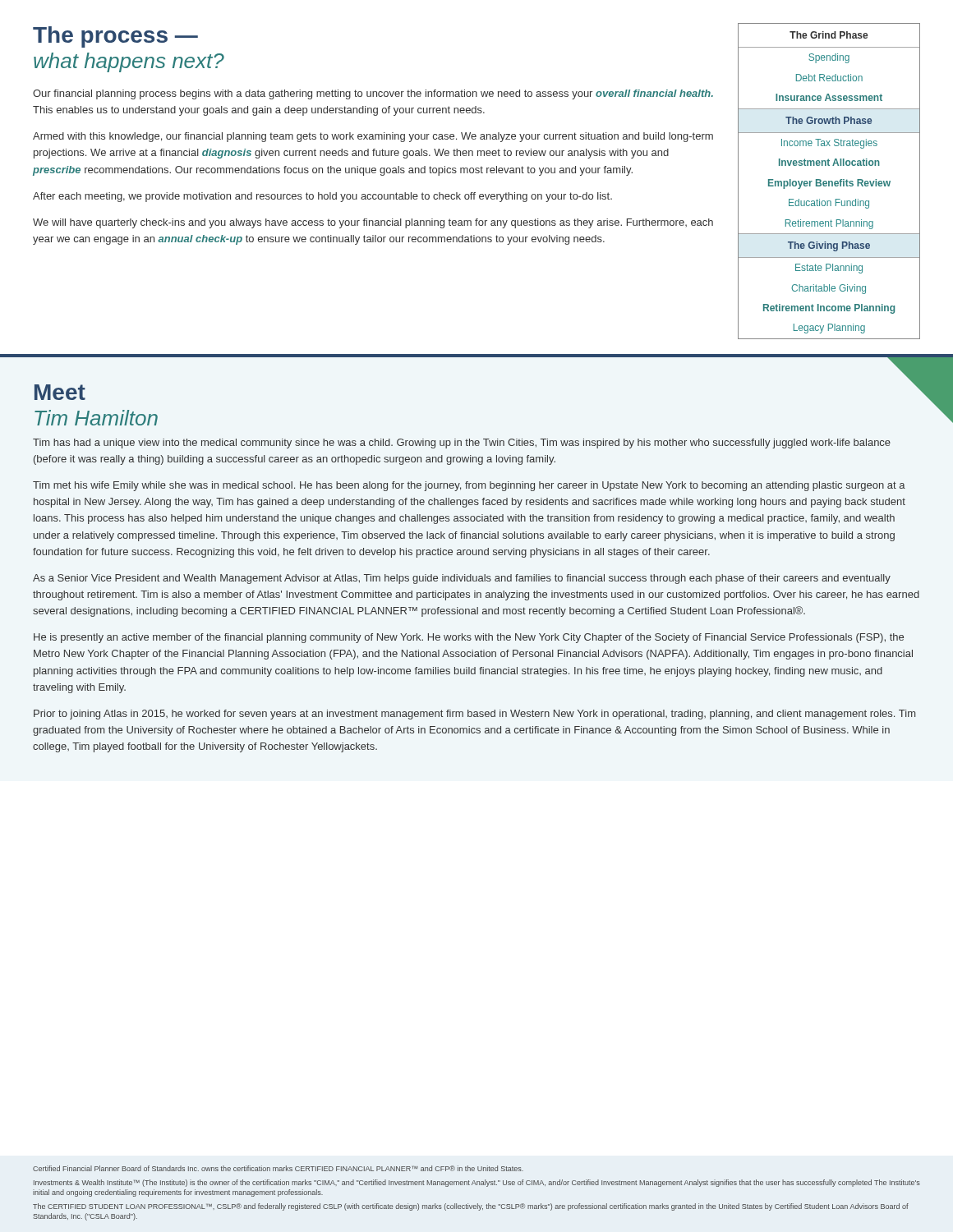The width and height of the screenshot is (953, 1232).
Task: Find the footnote with the text "Certified Financial Planner"
Action: pyautogui.click(x=476, y=1169)
